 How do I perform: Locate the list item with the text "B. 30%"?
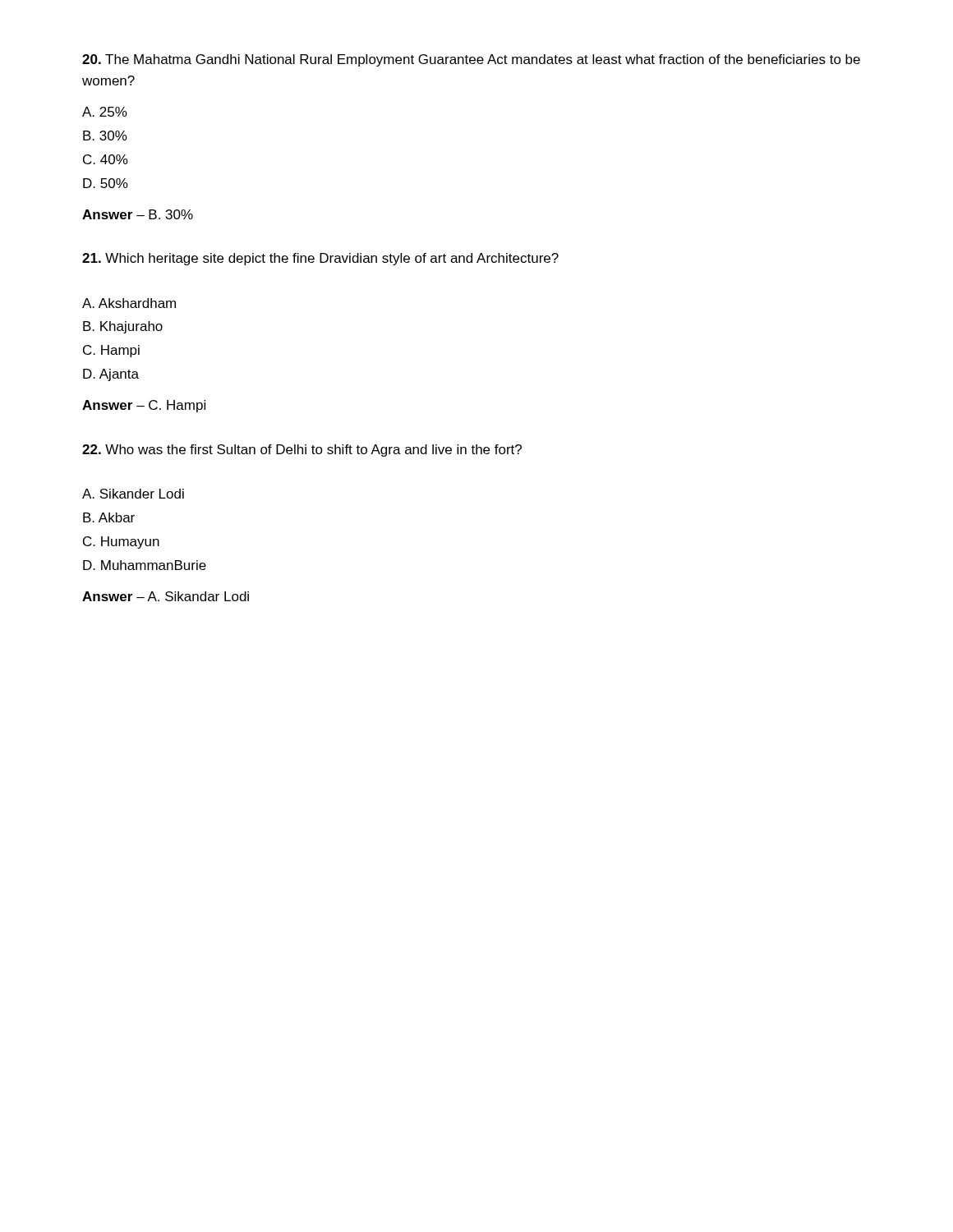point(105,136)
